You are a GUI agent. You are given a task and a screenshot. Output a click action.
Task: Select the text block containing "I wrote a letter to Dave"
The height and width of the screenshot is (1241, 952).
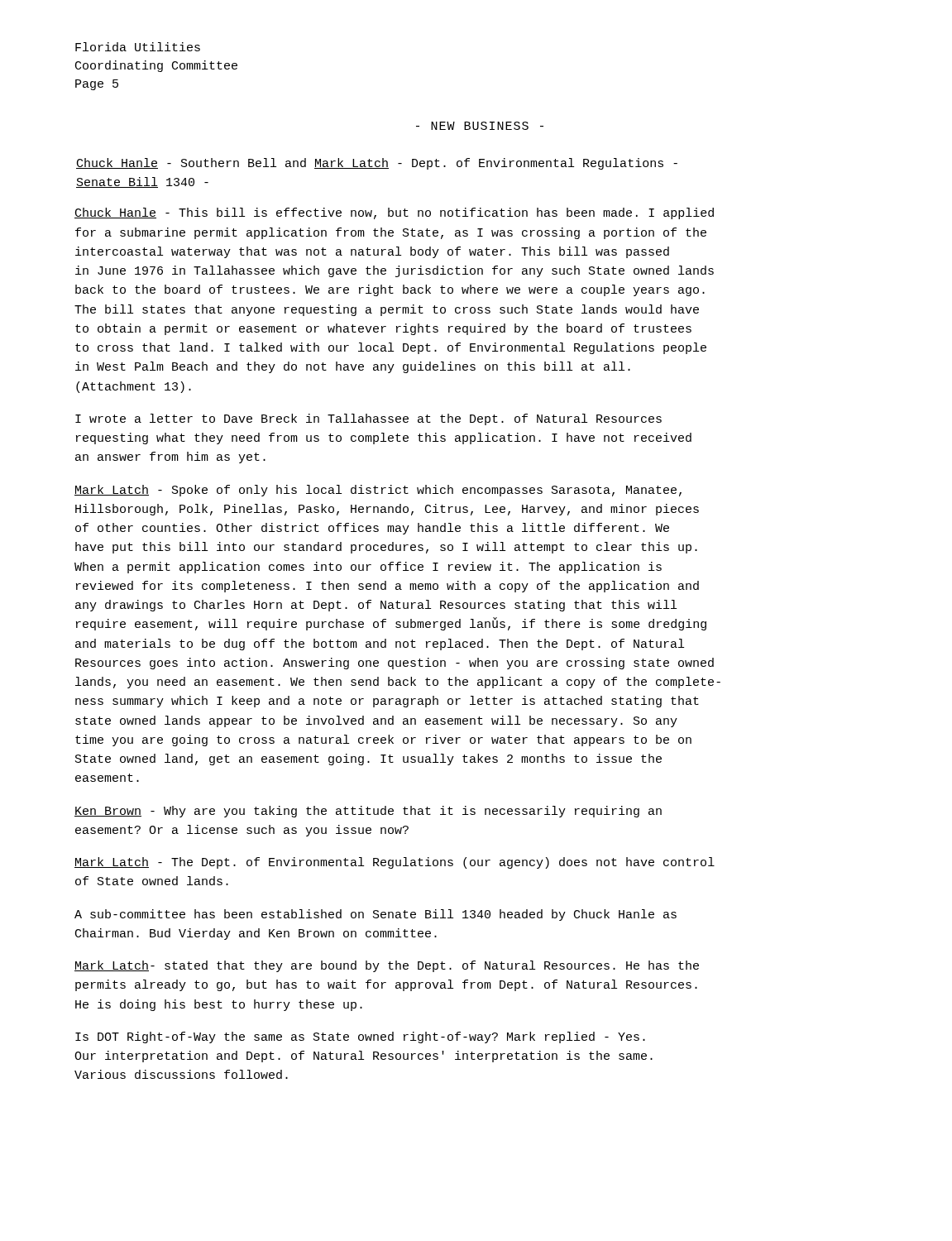coord(383,439)
